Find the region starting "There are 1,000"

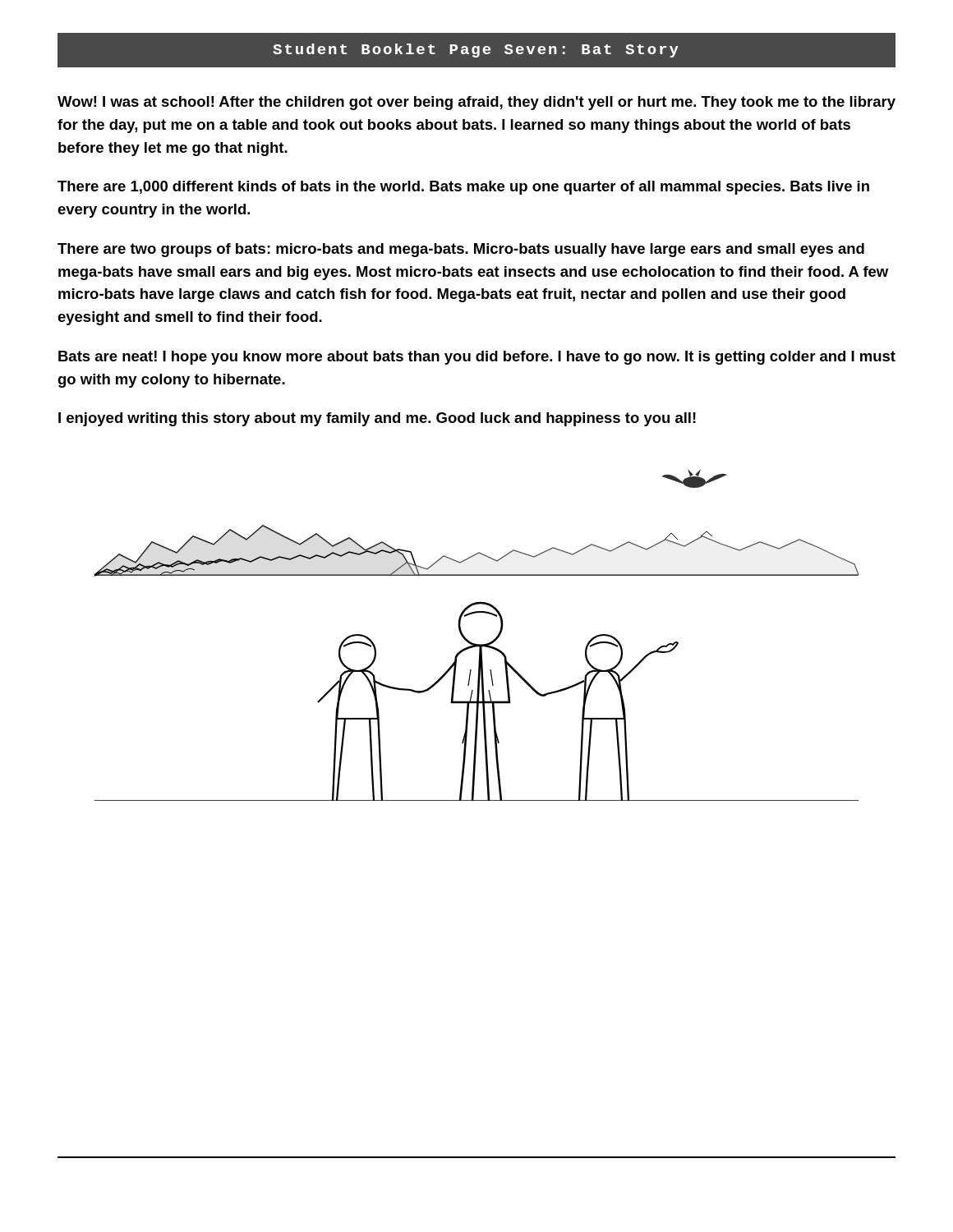[x=464, y=198]
